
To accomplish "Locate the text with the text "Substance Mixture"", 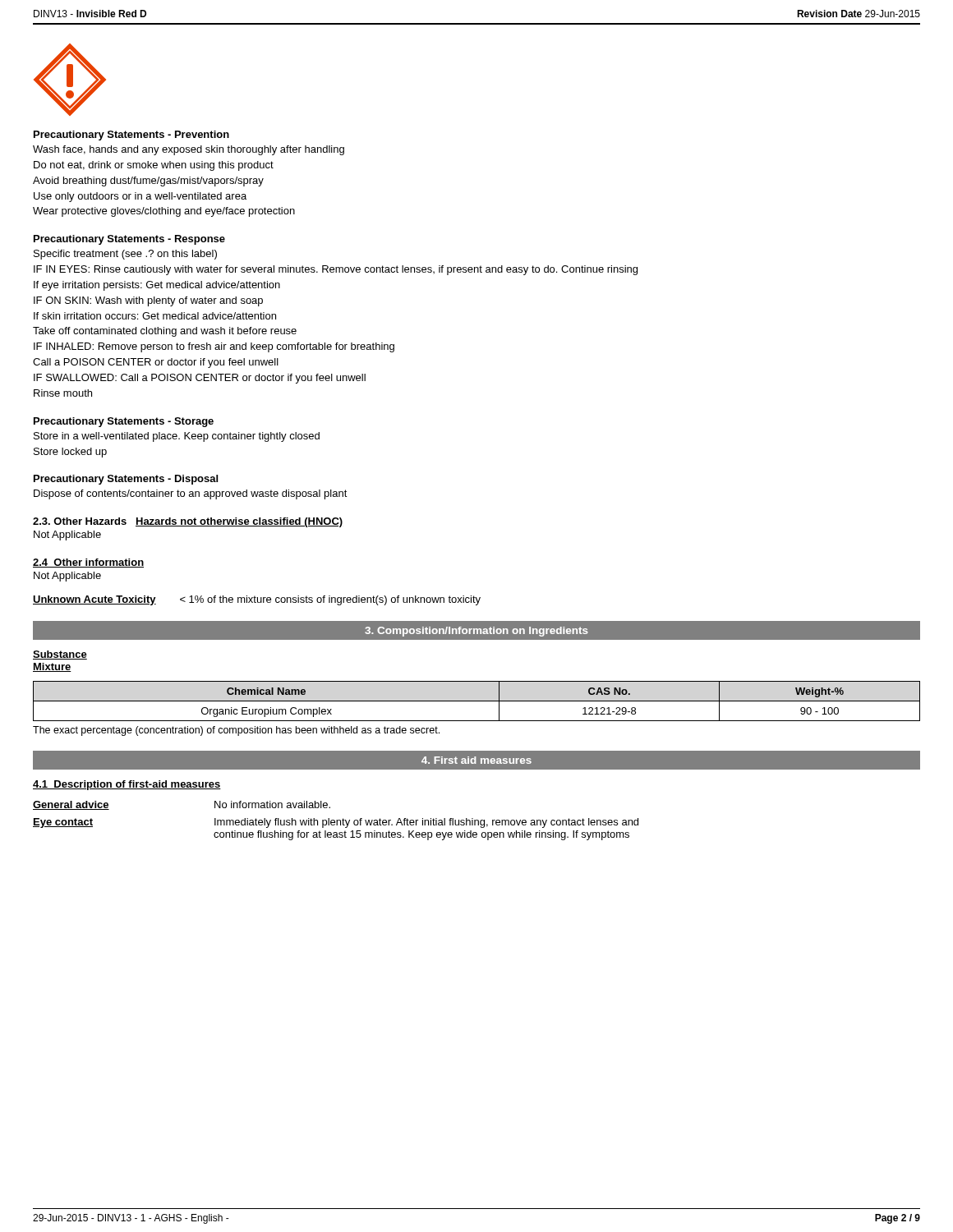I will point(60,655).
